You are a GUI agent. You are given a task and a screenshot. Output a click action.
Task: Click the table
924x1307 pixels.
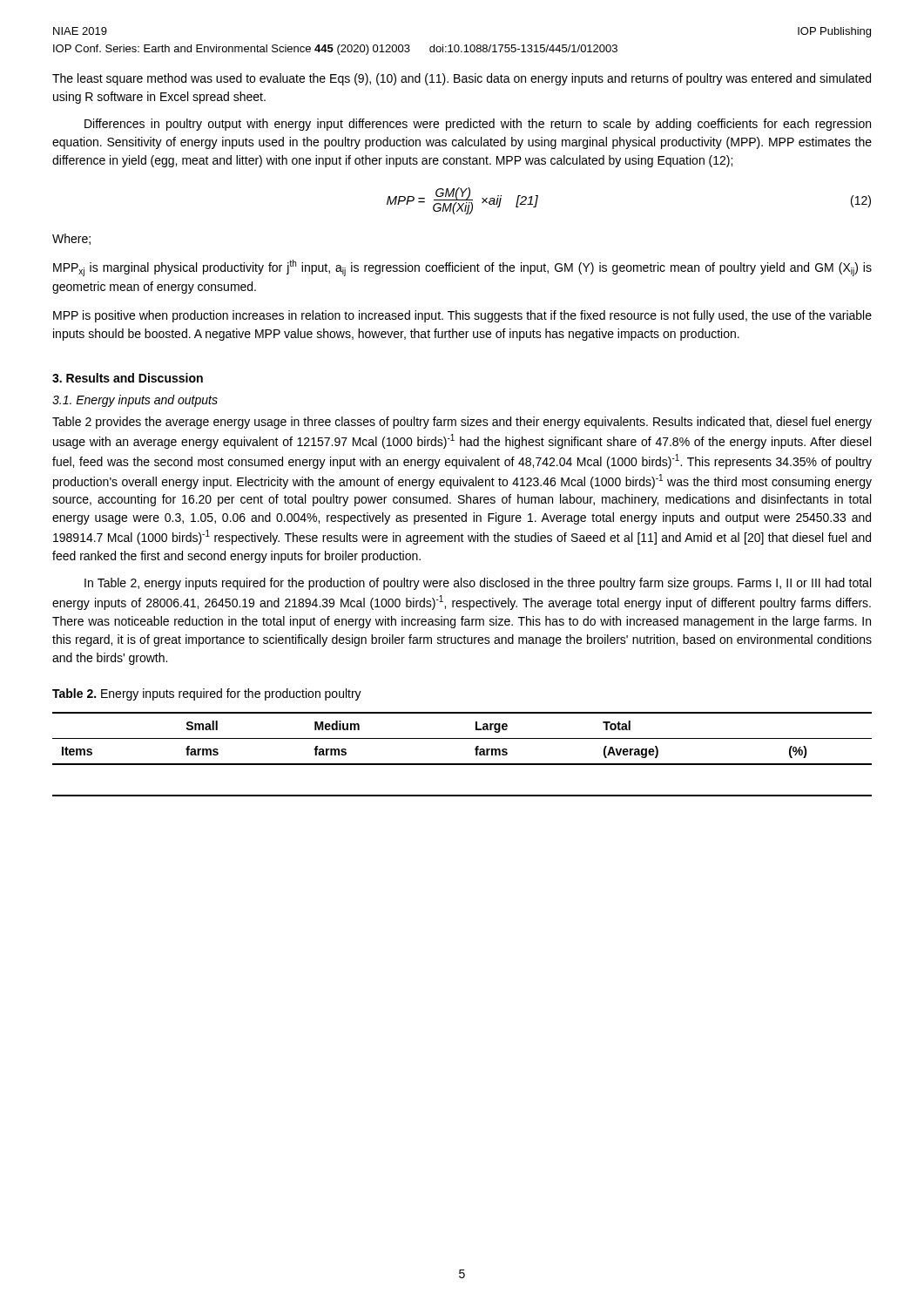462,754
